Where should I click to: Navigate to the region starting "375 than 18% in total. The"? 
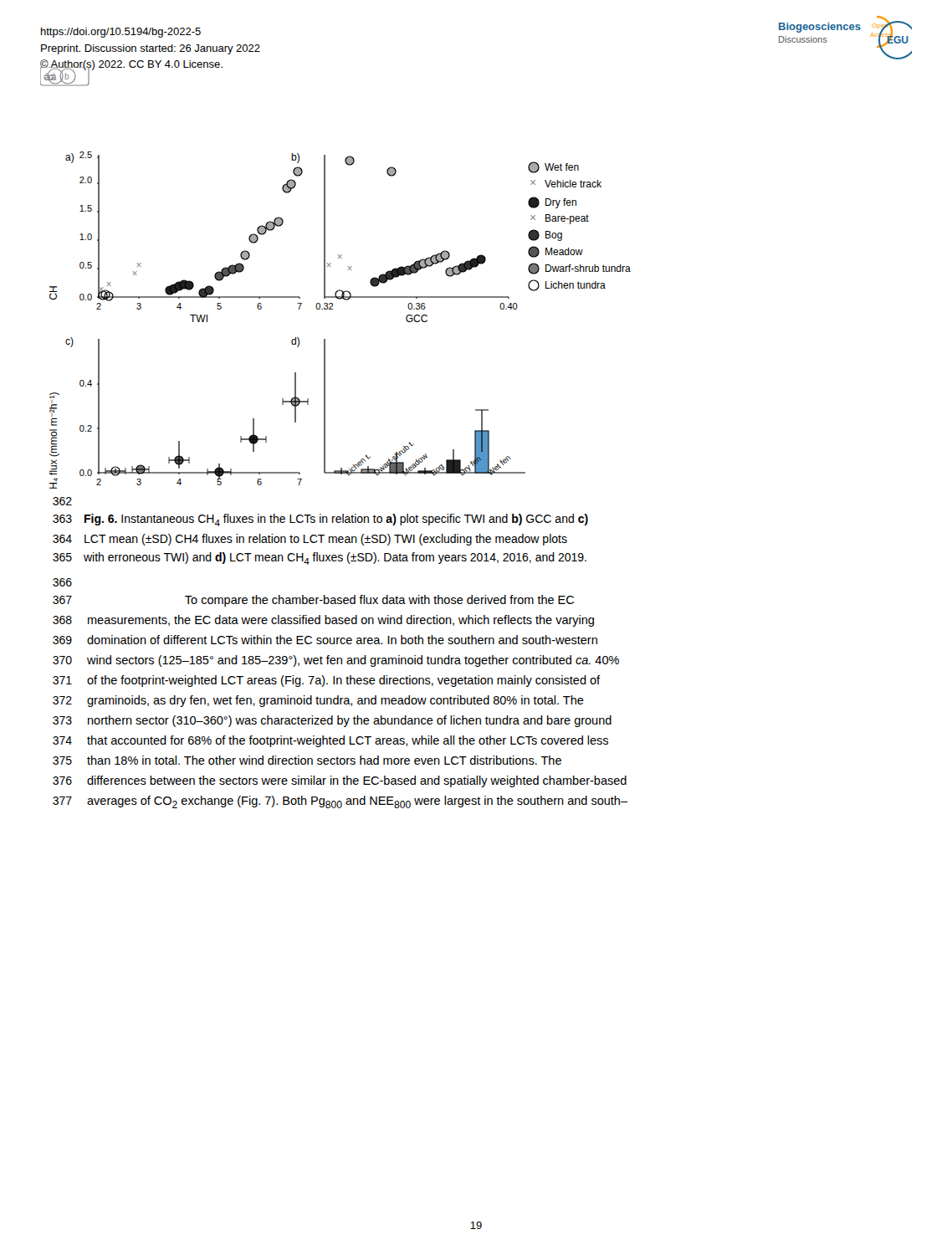(x=301, y=761)
